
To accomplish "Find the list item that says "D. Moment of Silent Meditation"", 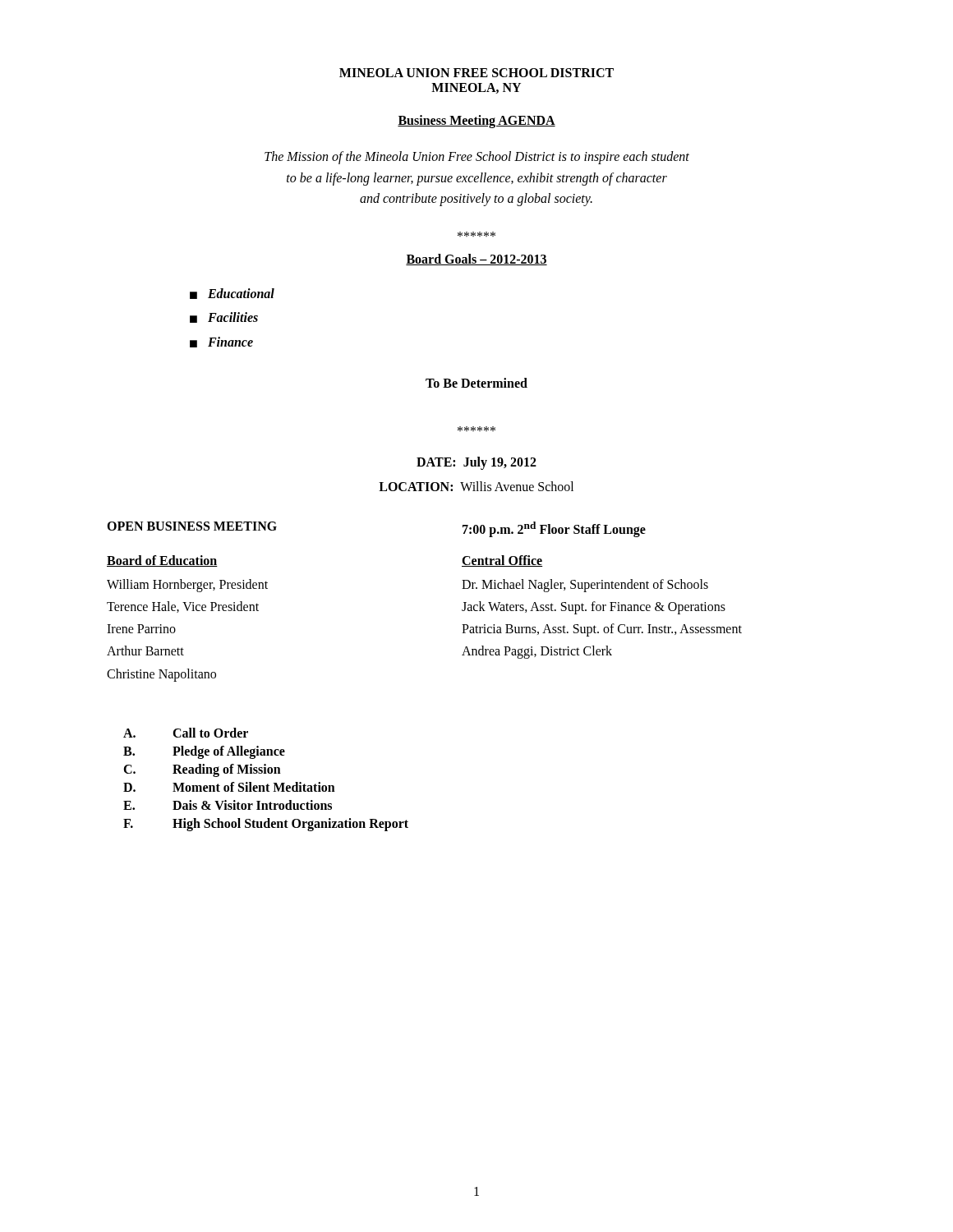I will (x=229, y=787).
